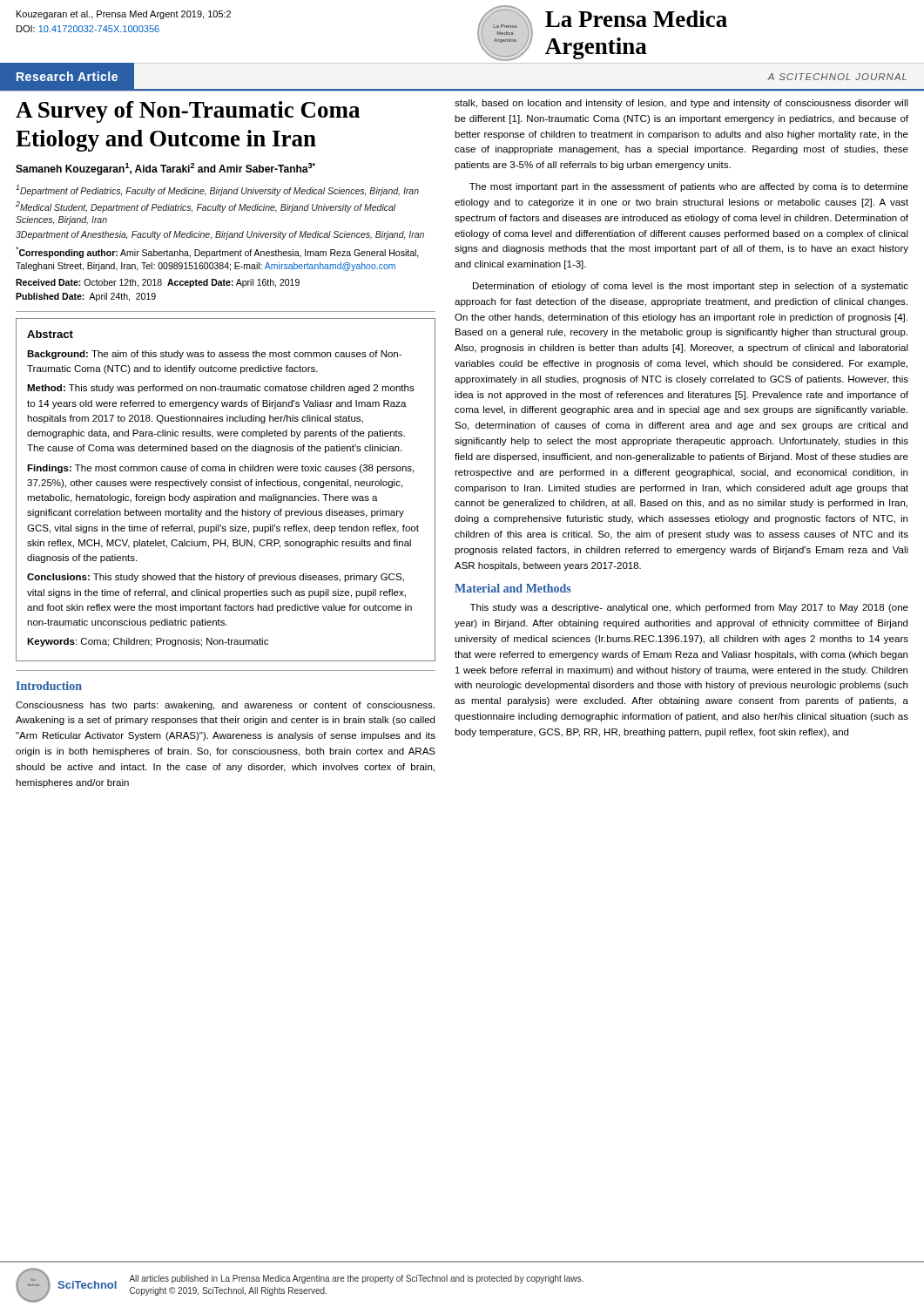The height and width of the screenshot is (1307, 924).
Task: Find the element starting "Material and Methods"
Action: click(513, 589)
